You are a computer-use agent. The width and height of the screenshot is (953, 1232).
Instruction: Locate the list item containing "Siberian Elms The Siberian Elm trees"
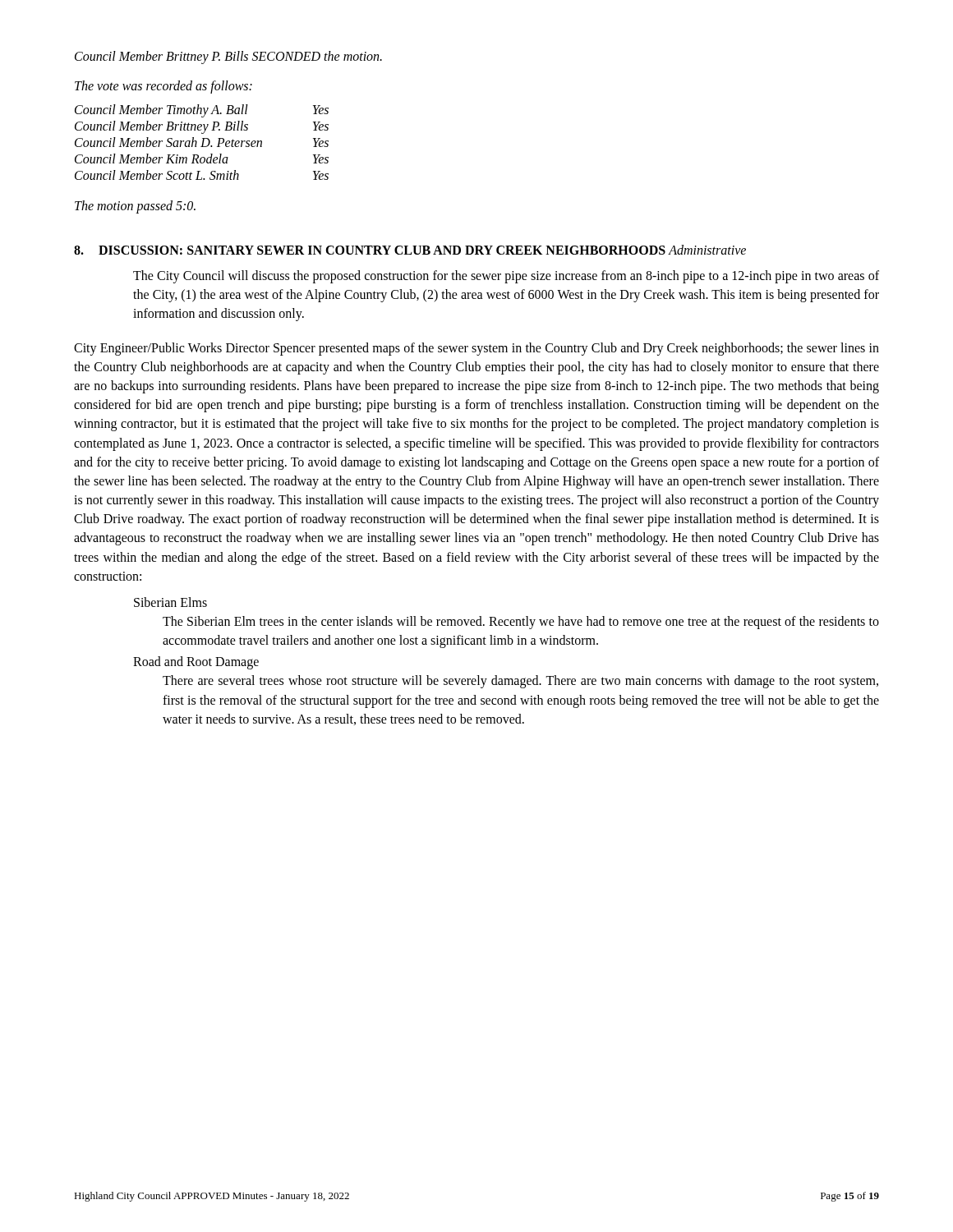tap(506, 623)
